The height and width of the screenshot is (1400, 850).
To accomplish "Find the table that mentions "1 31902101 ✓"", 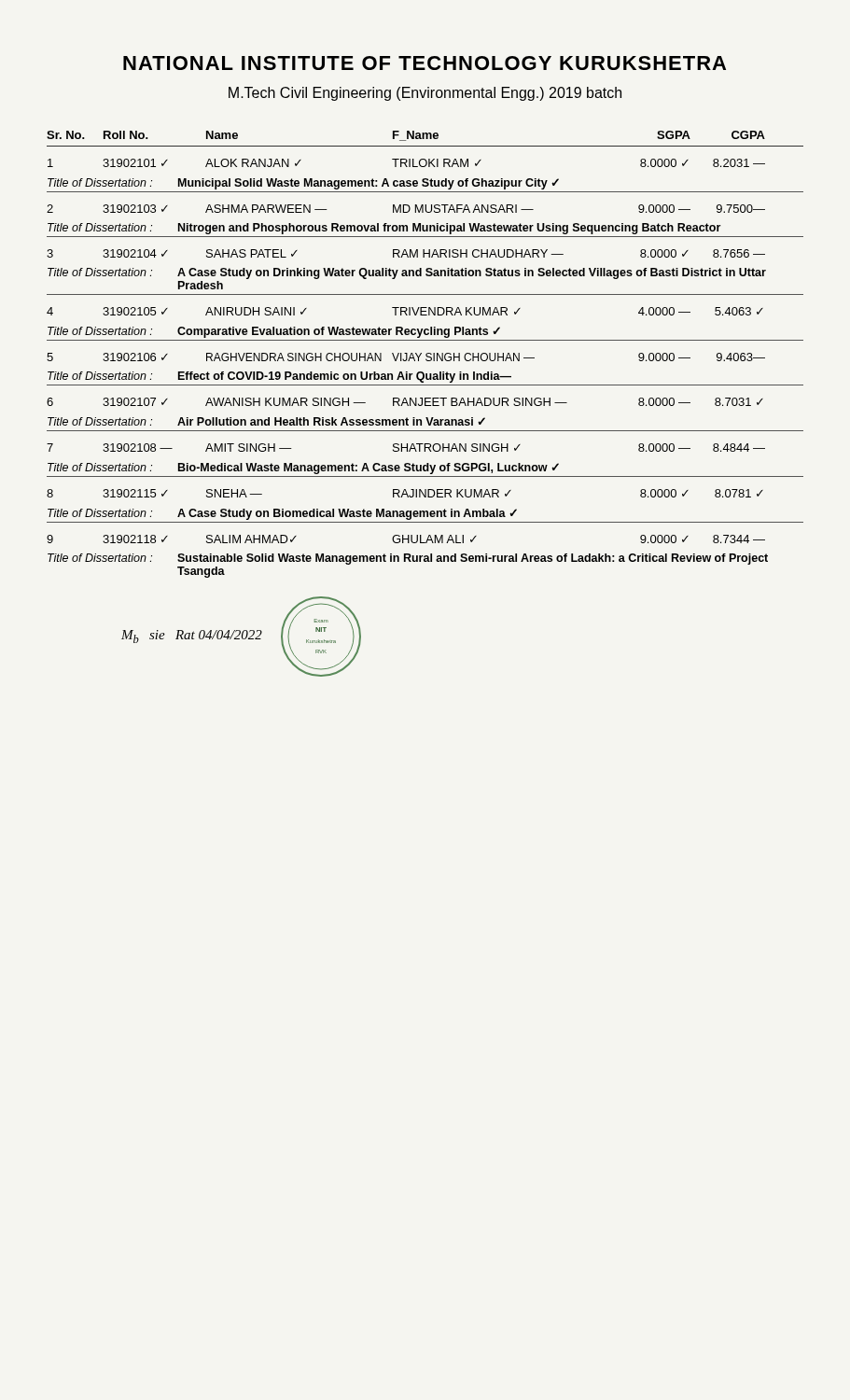I will point(425,367).
